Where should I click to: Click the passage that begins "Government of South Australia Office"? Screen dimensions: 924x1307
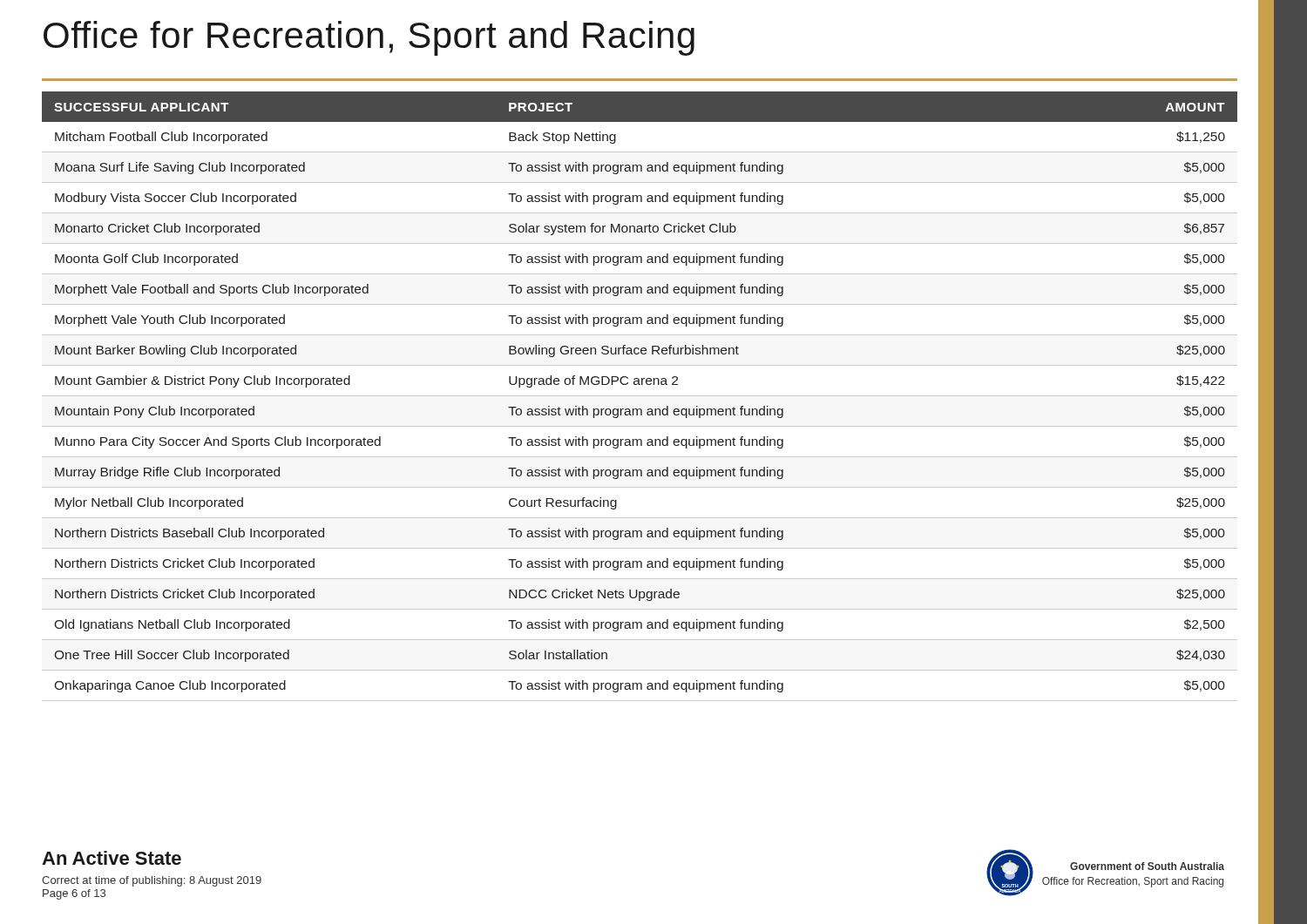point(1133,874)
